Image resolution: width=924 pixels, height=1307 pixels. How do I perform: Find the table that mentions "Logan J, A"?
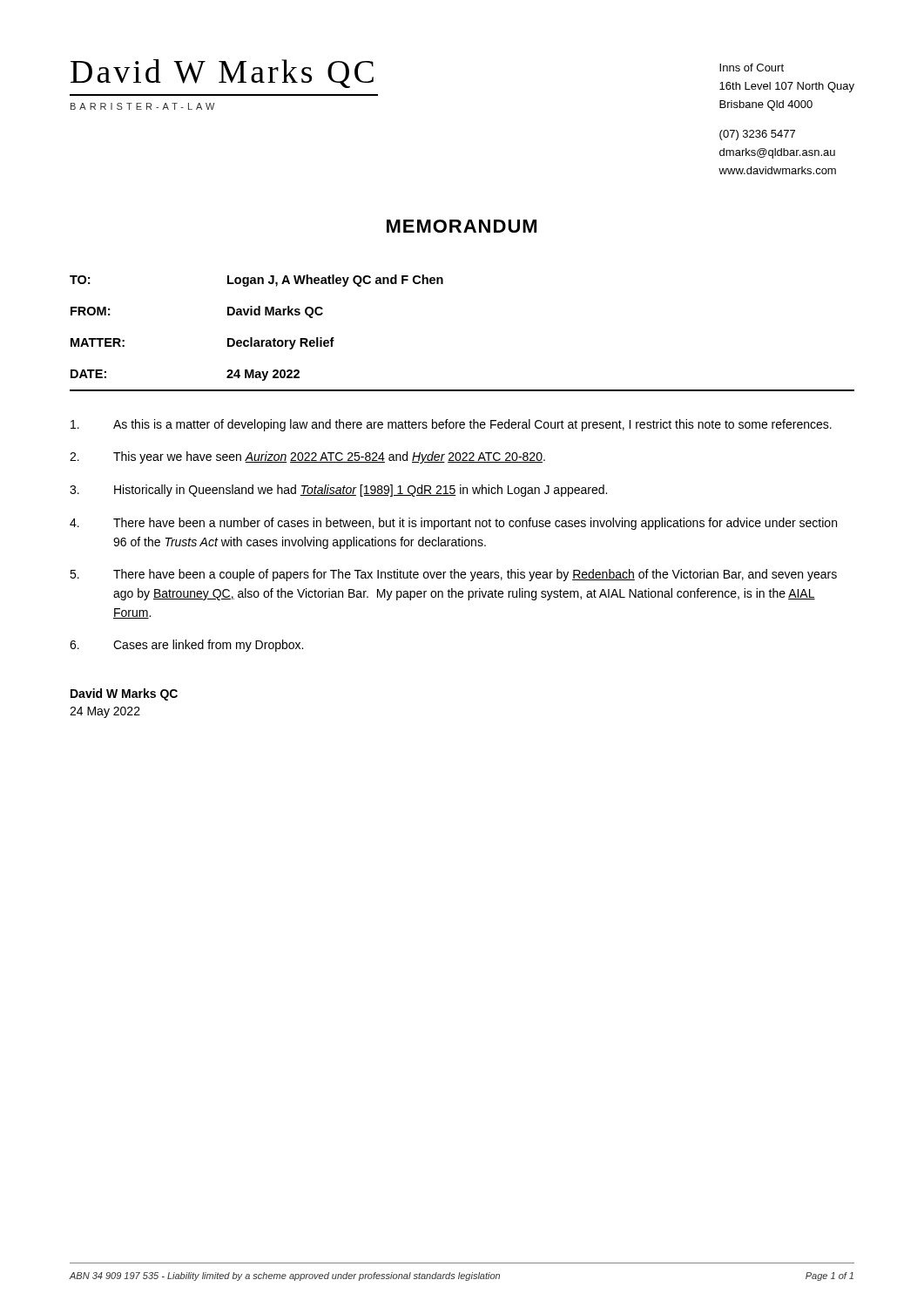[462, 327]
